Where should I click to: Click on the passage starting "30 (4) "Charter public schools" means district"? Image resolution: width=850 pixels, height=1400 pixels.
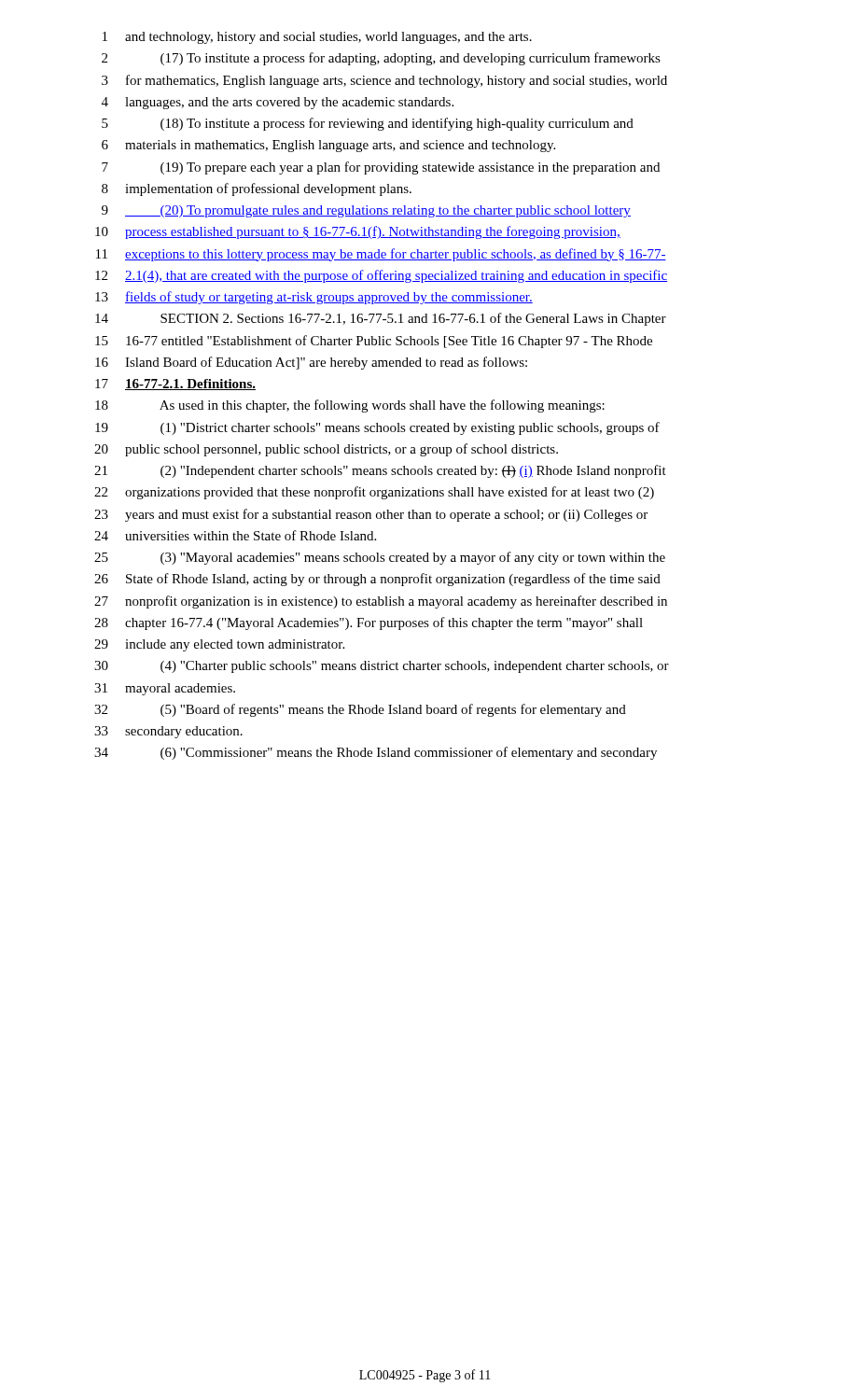(434, 666)
